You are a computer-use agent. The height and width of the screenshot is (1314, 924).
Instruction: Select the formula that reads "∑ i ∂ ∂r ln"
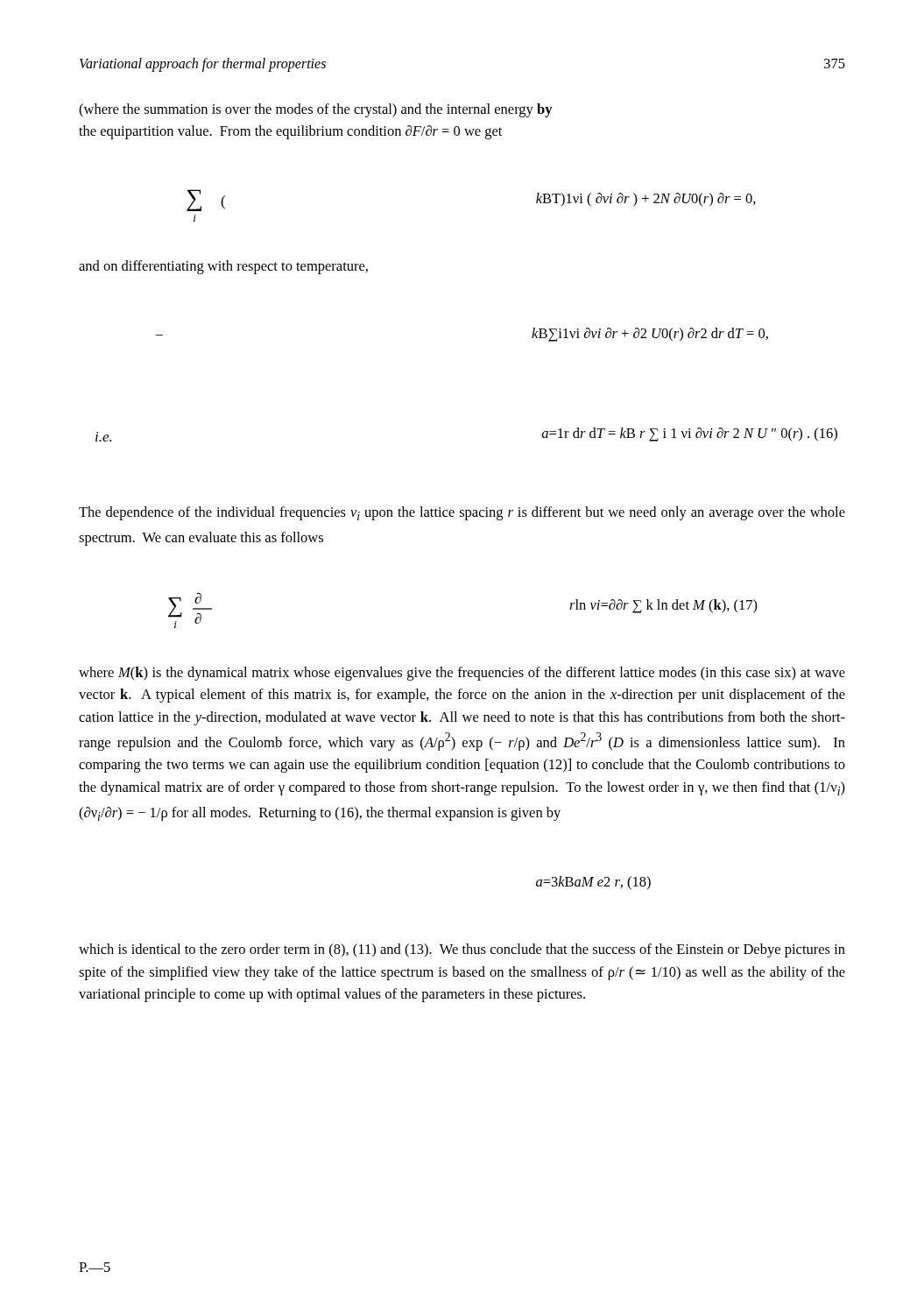point(202,609)
